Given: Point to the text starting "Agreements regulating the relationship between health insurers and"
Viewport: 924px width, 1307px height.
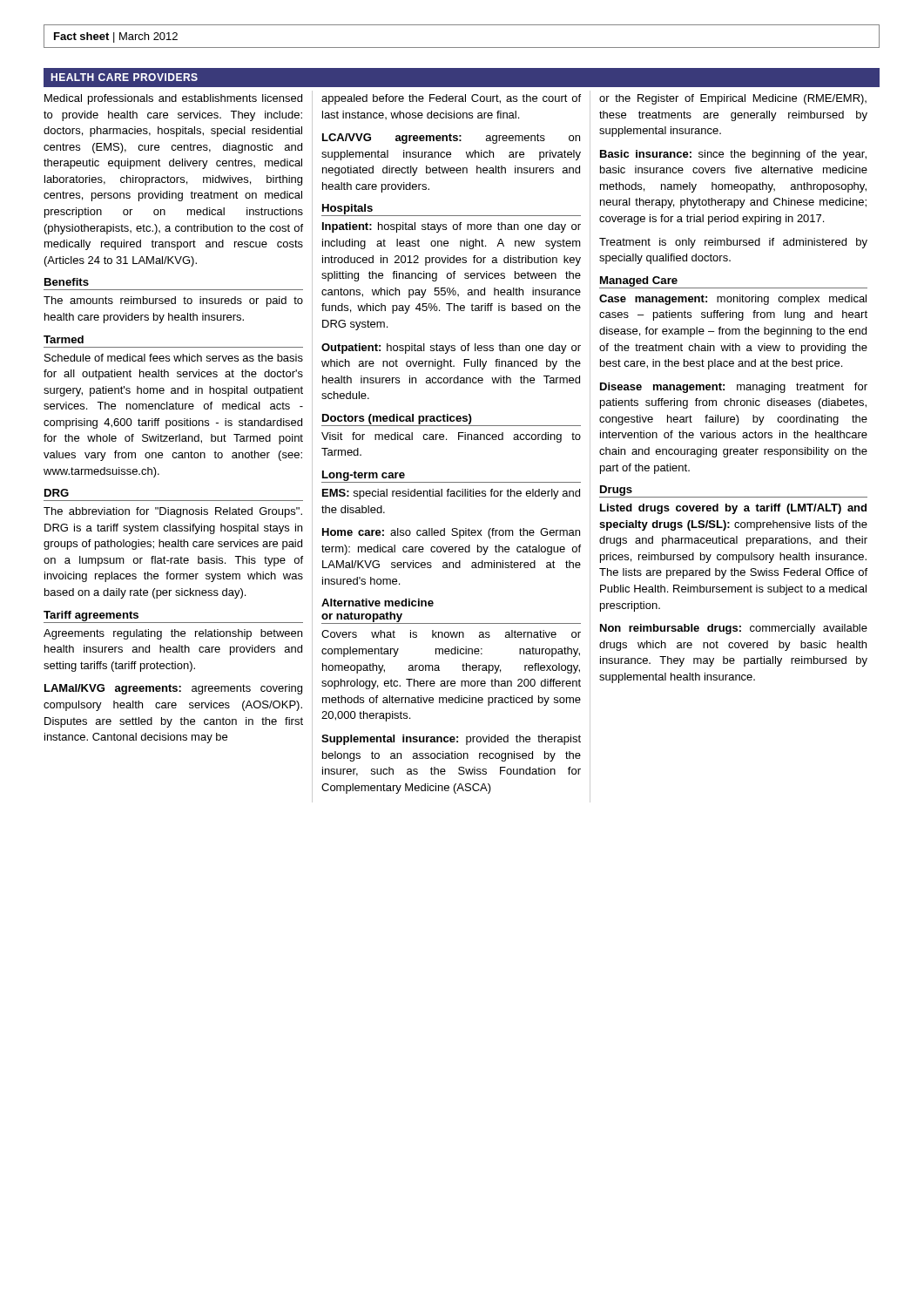Looking at the screenshot, I should point(173,649).
